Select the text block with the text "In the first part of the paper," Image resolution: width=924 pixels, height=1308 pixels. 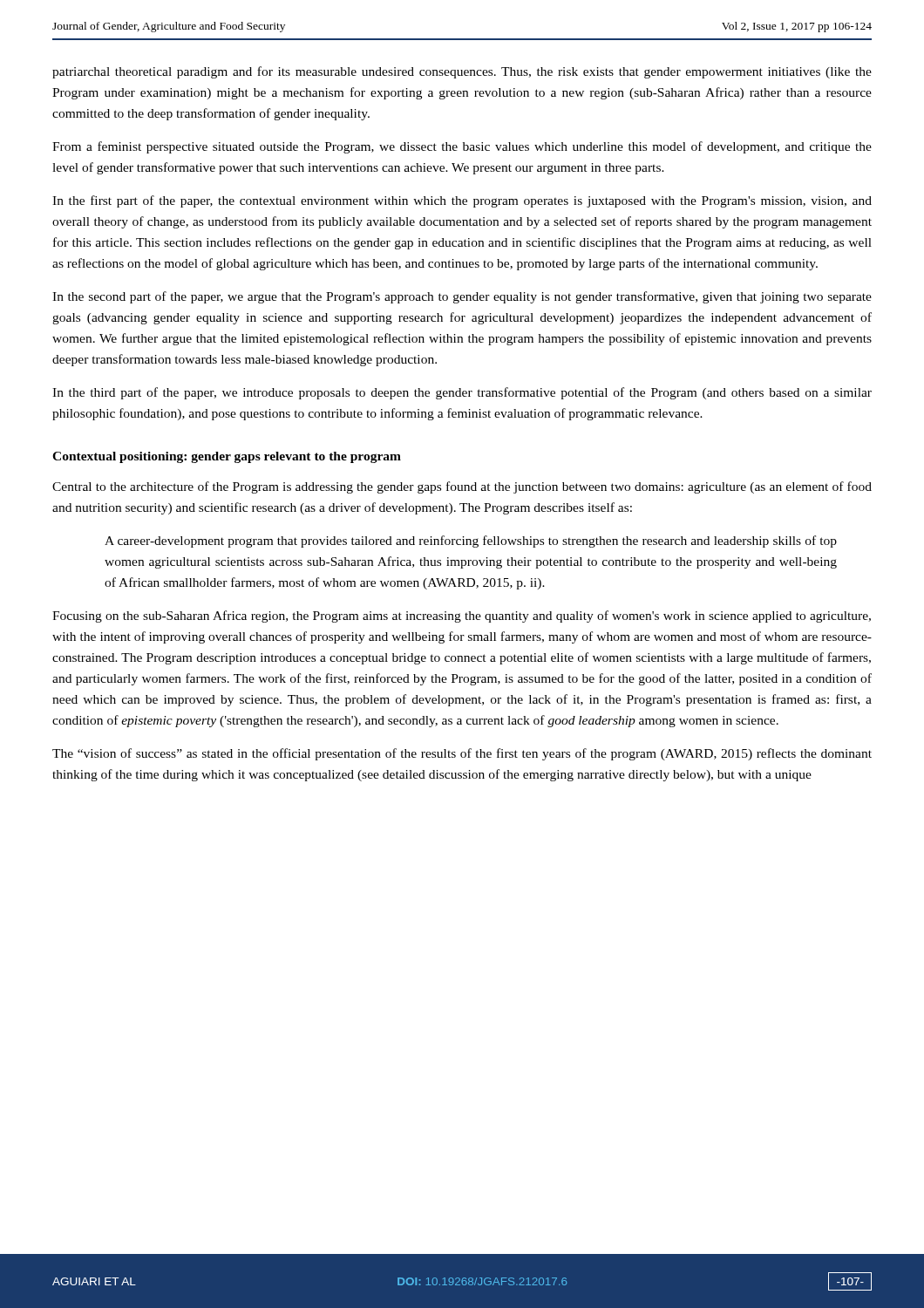(462, 232)
